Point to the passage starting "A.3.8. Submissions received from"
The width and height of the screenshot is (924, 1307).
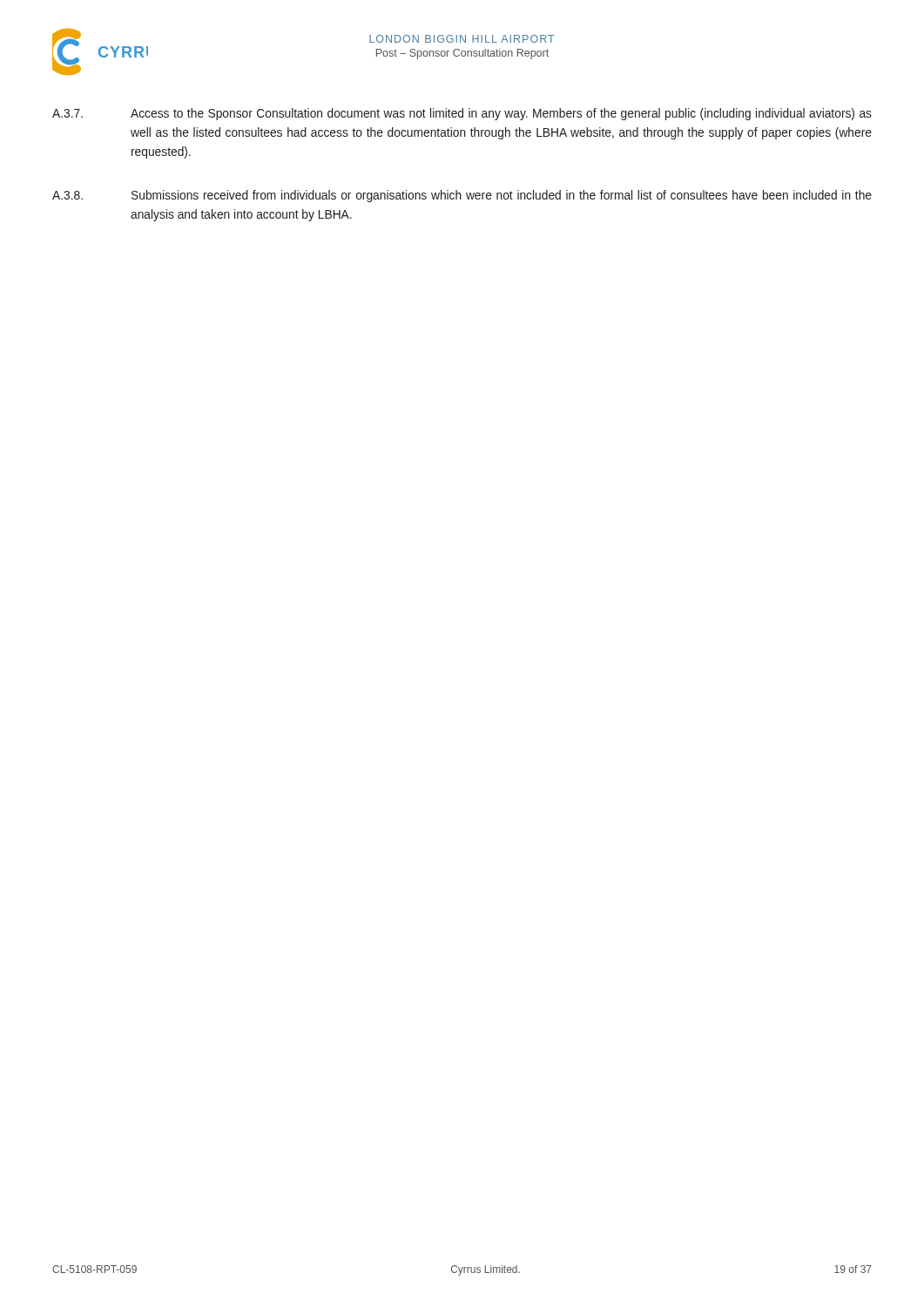[x=462, y=206]
